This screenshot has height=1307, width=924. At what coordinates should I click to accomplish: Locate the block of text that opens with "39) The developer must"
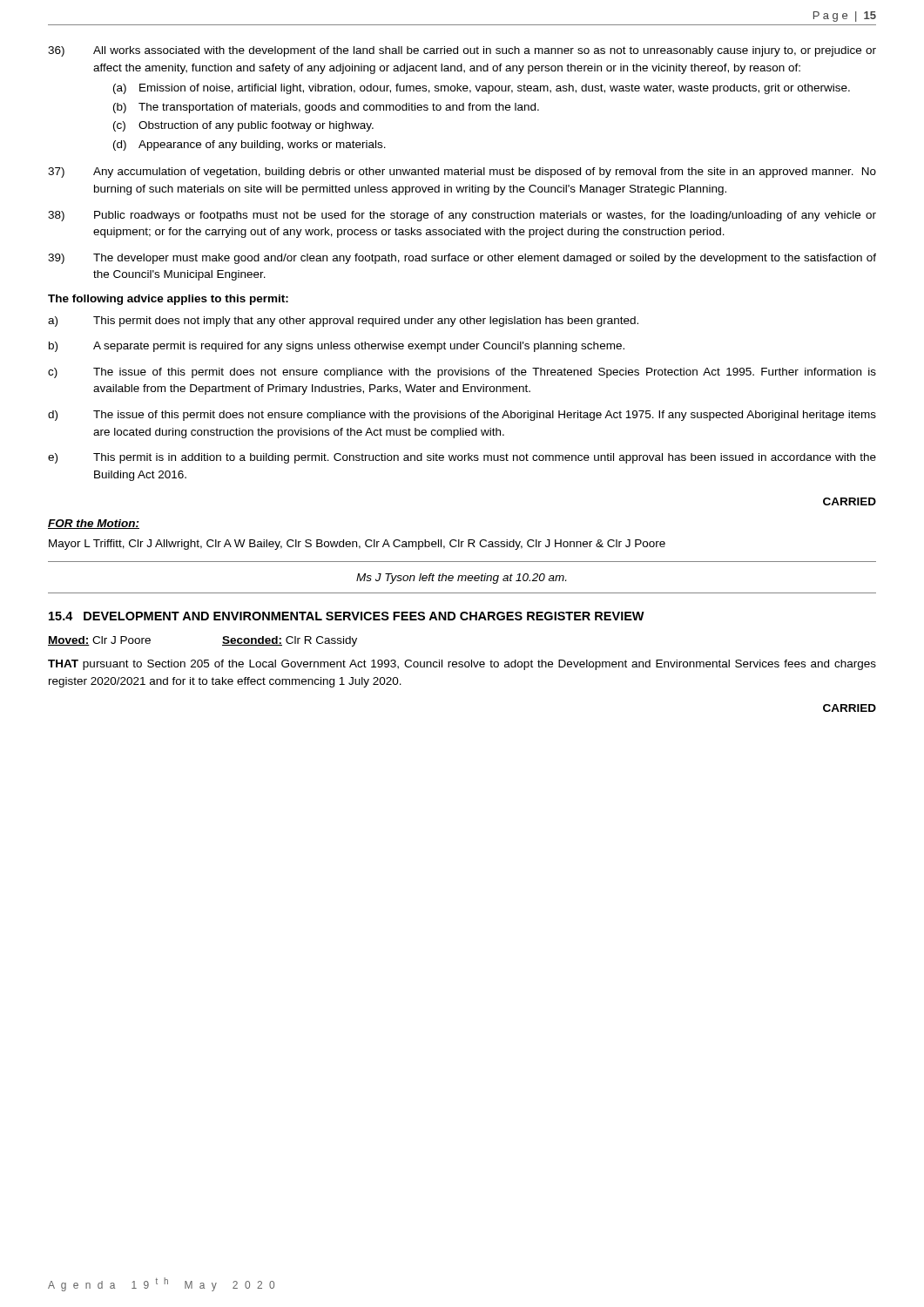[462, 266]
